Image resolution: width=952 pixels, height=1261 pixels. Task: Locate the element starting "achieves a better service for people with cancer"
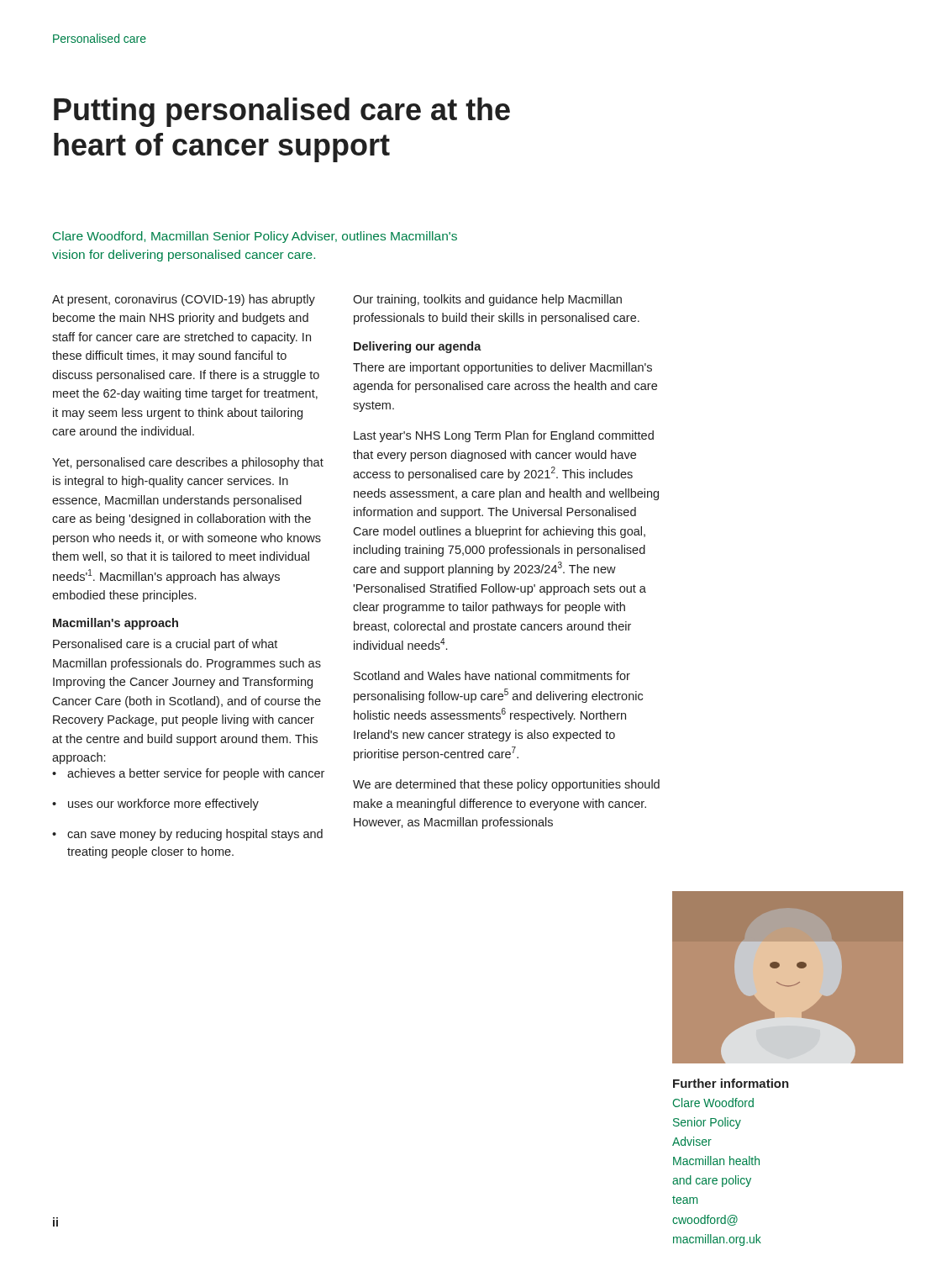point(196,773)
